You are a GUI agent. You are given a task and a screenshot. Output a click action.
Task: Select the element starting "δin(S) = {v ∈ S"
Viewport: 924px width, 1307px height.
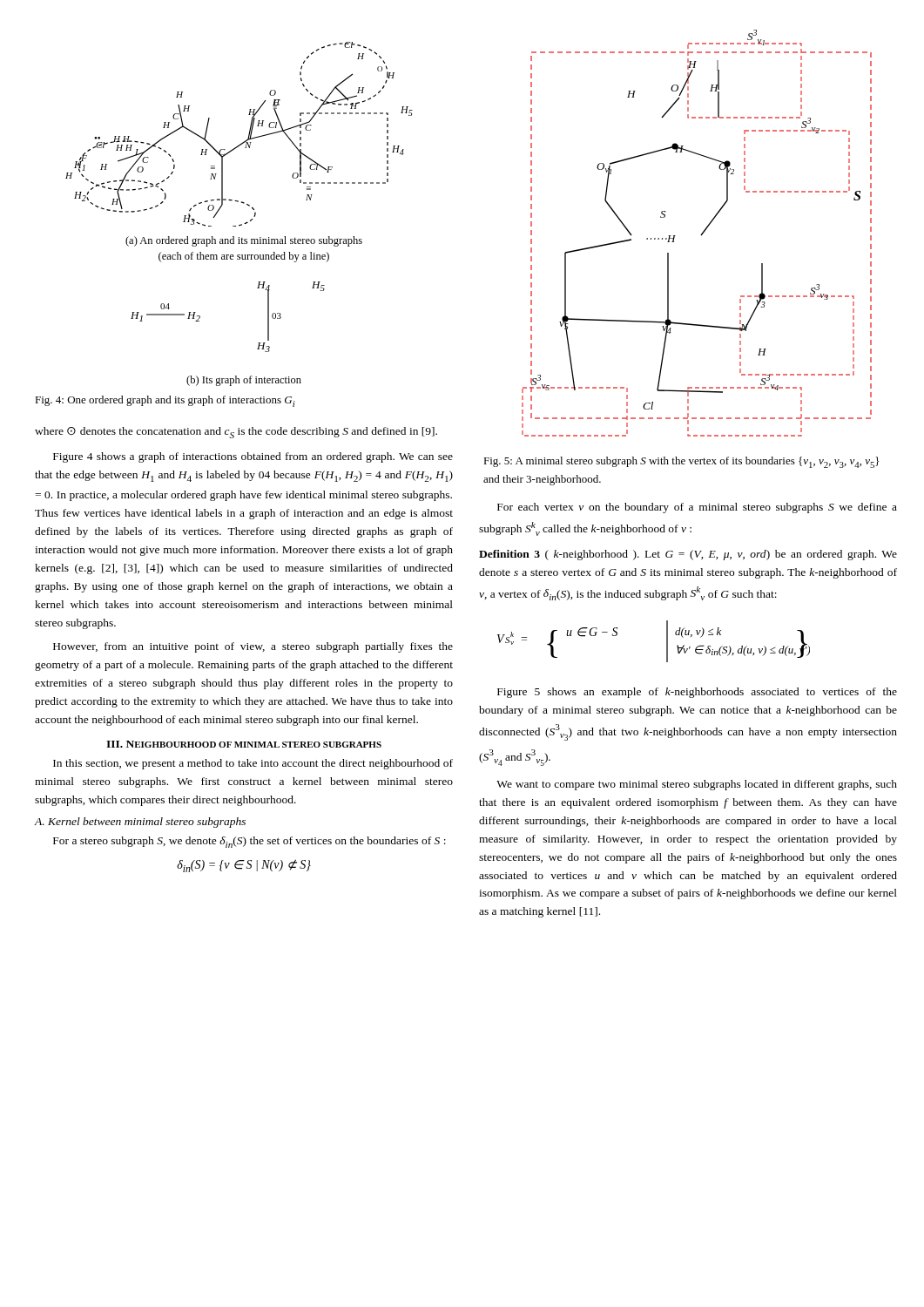tap(244, 867)
